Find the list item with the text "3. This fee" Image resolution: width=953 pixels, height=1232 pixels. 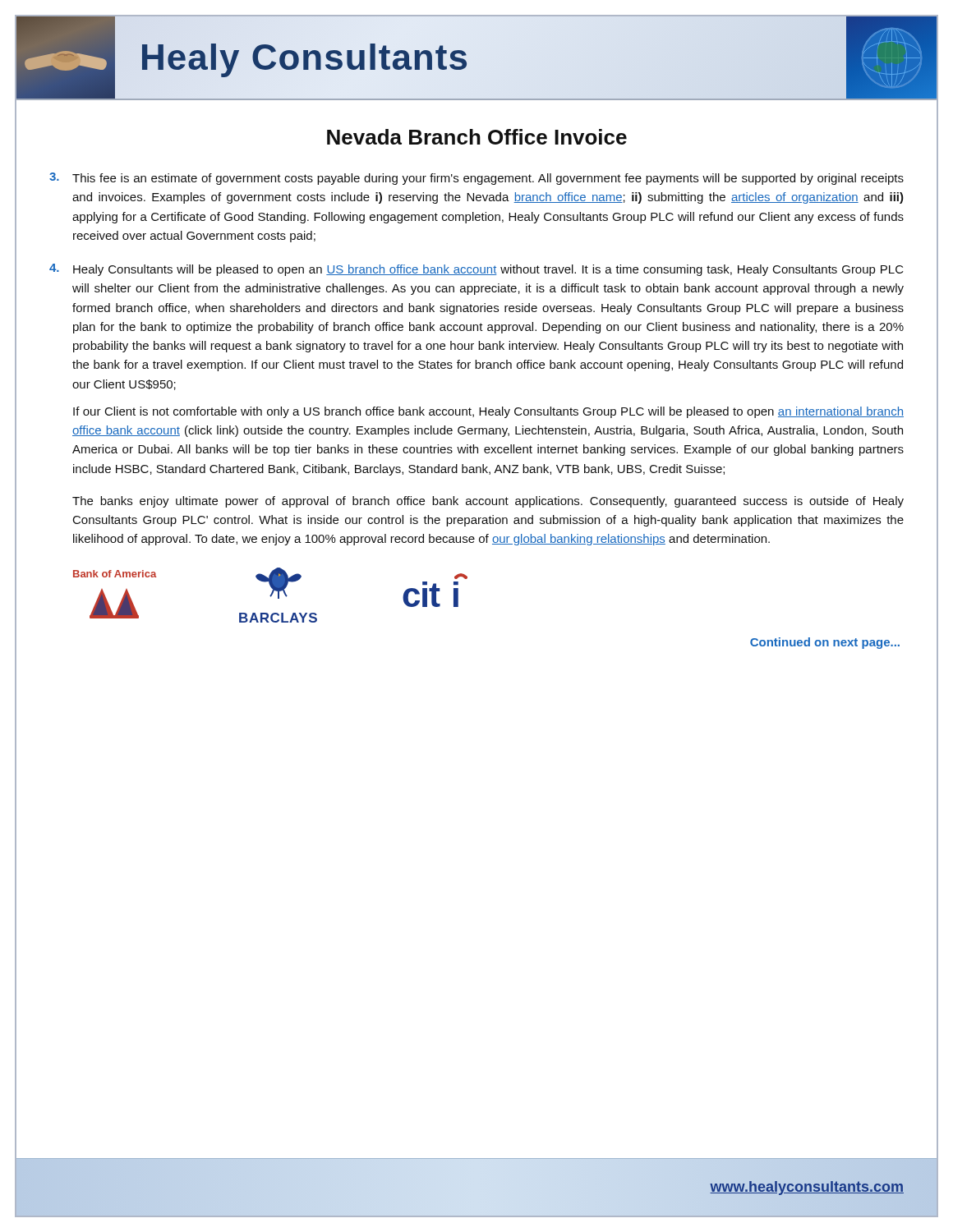tap(476, 207)
